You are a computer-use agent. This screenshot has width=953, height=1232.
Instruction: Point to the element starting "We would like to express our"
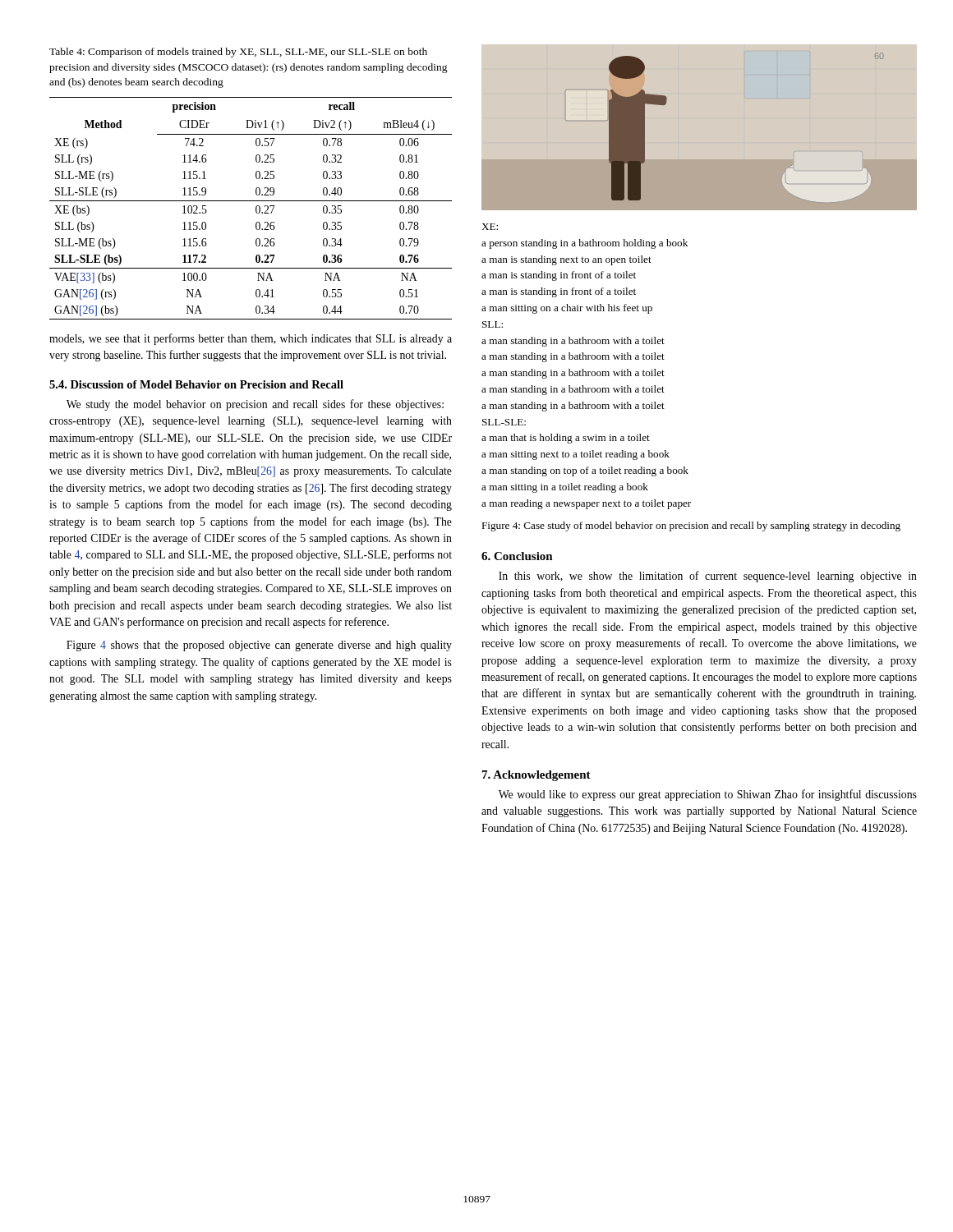[699, 811]
